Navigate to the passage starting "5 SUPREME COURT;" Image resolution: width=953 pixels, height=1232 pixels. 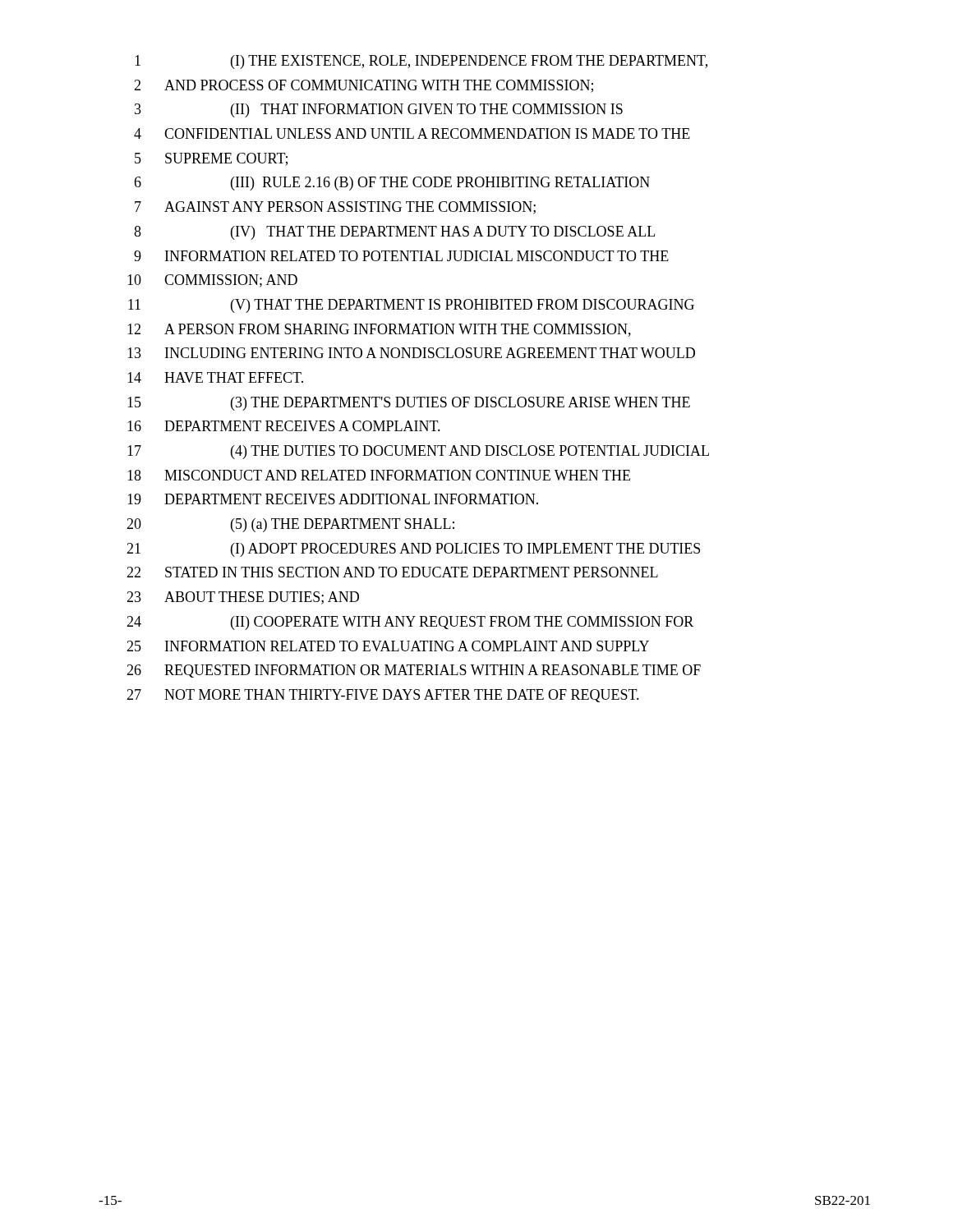(x=211, y=159)
